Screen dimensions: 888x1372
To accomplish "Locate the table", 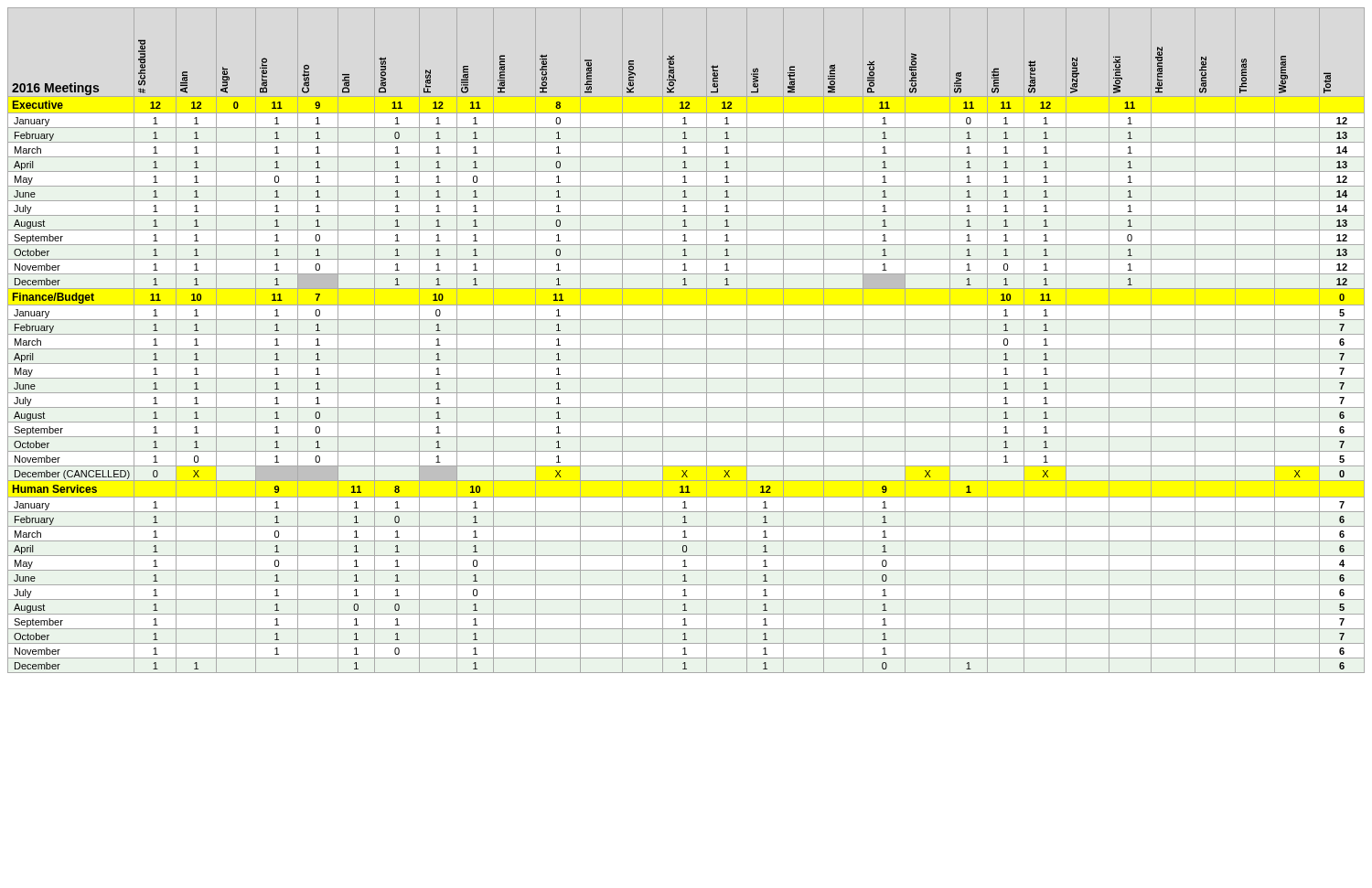I will pos(686,444).
